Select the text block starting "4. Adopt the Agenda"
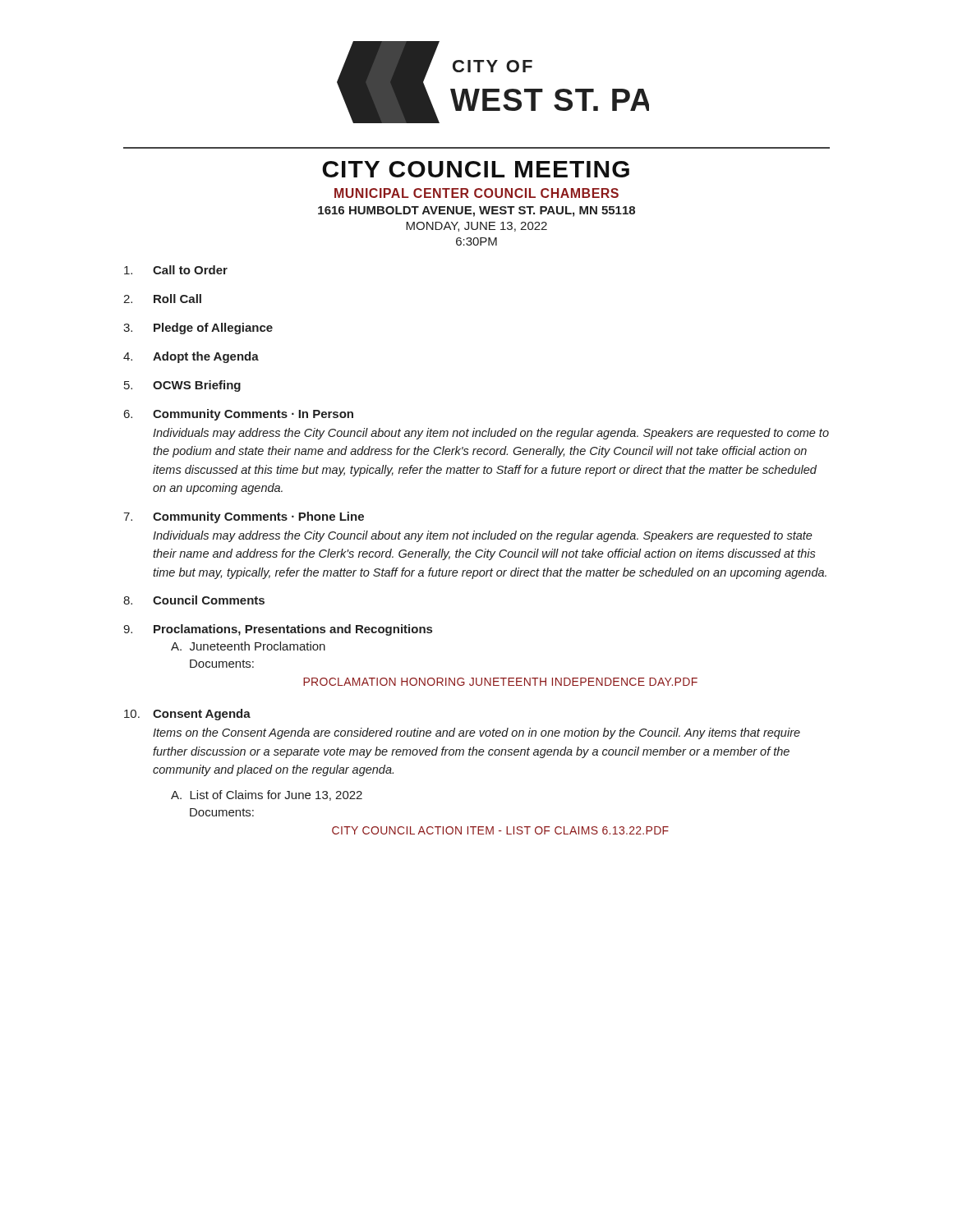Screen dimensions: 1232x953 [191, 357]
